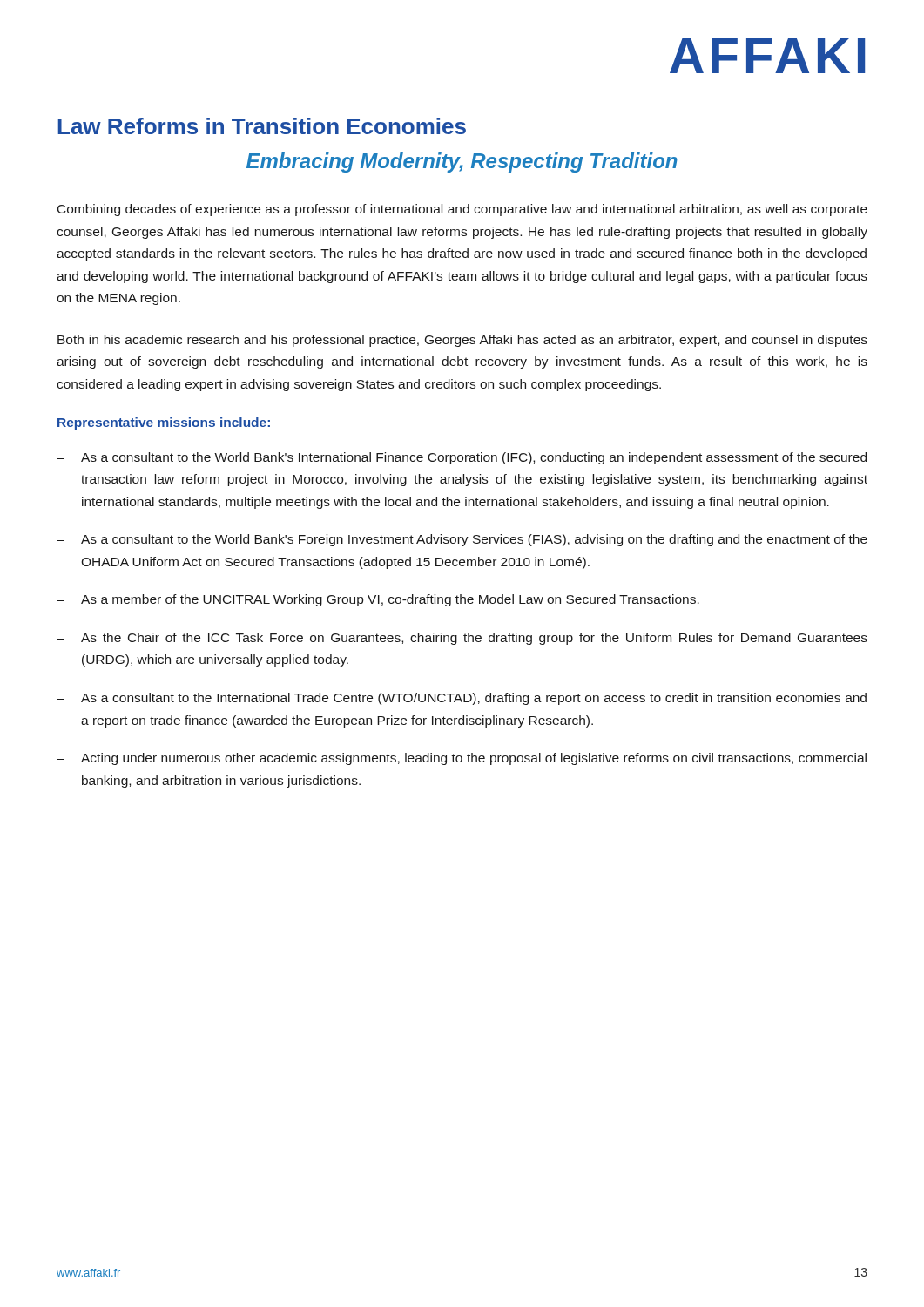Point to the block starting "Combining decades of experience"
924x1307 pixels.
pos(462,253)
